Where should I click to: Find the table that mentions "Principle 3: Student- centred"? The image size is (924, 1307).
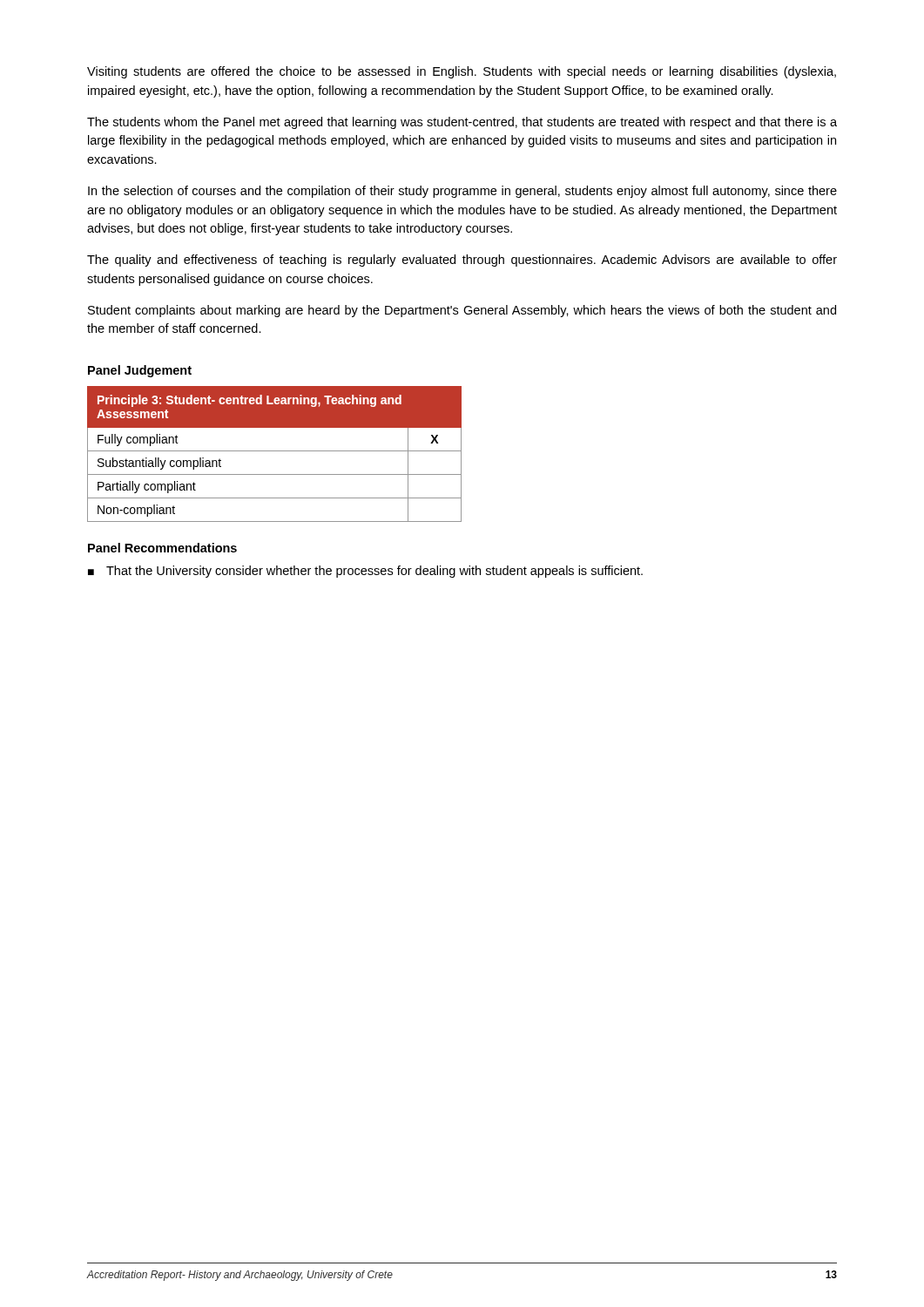[x=462, y=454]
